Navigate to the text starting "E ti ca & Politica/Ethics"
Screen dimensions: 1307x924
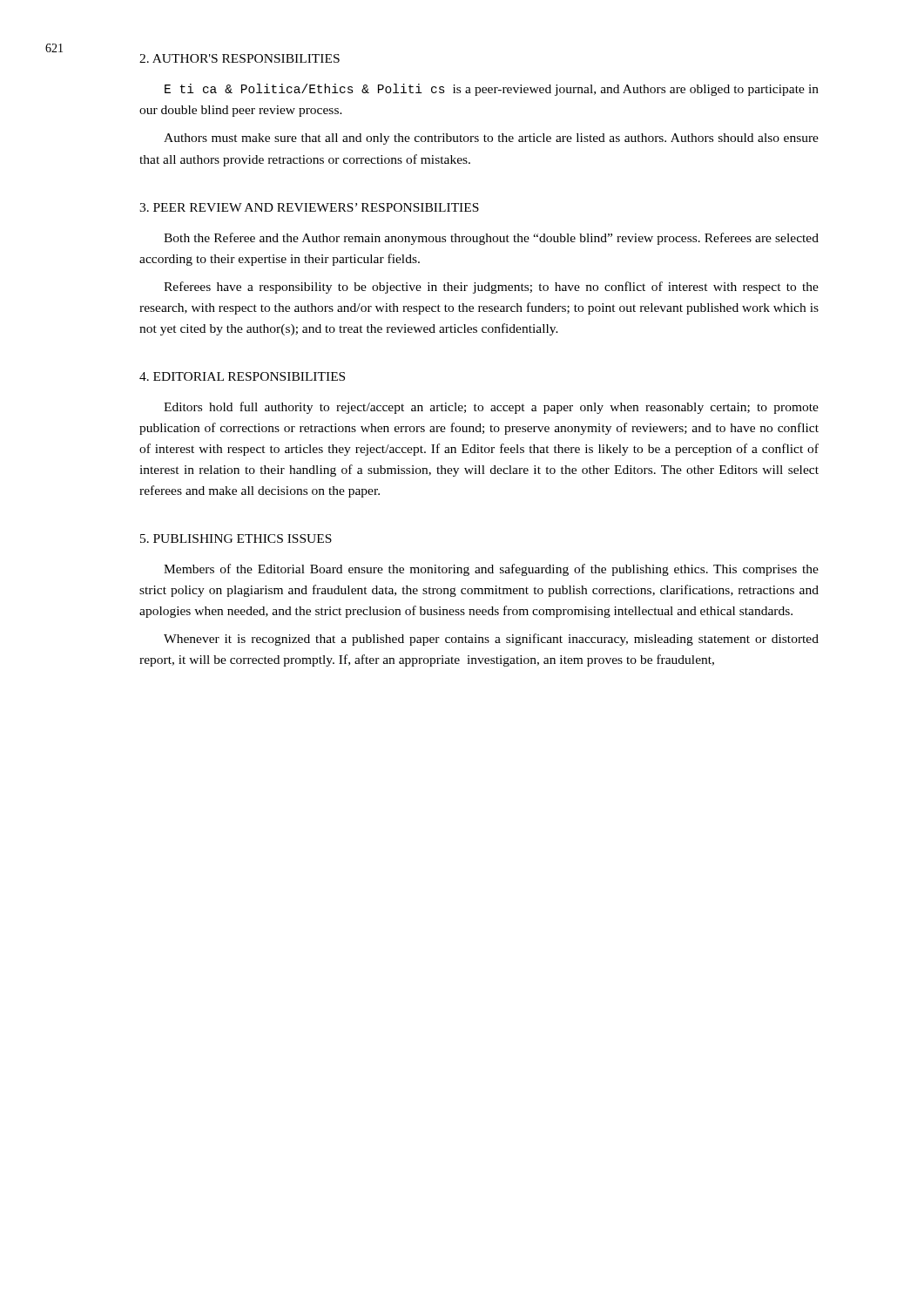pos(479,99)
